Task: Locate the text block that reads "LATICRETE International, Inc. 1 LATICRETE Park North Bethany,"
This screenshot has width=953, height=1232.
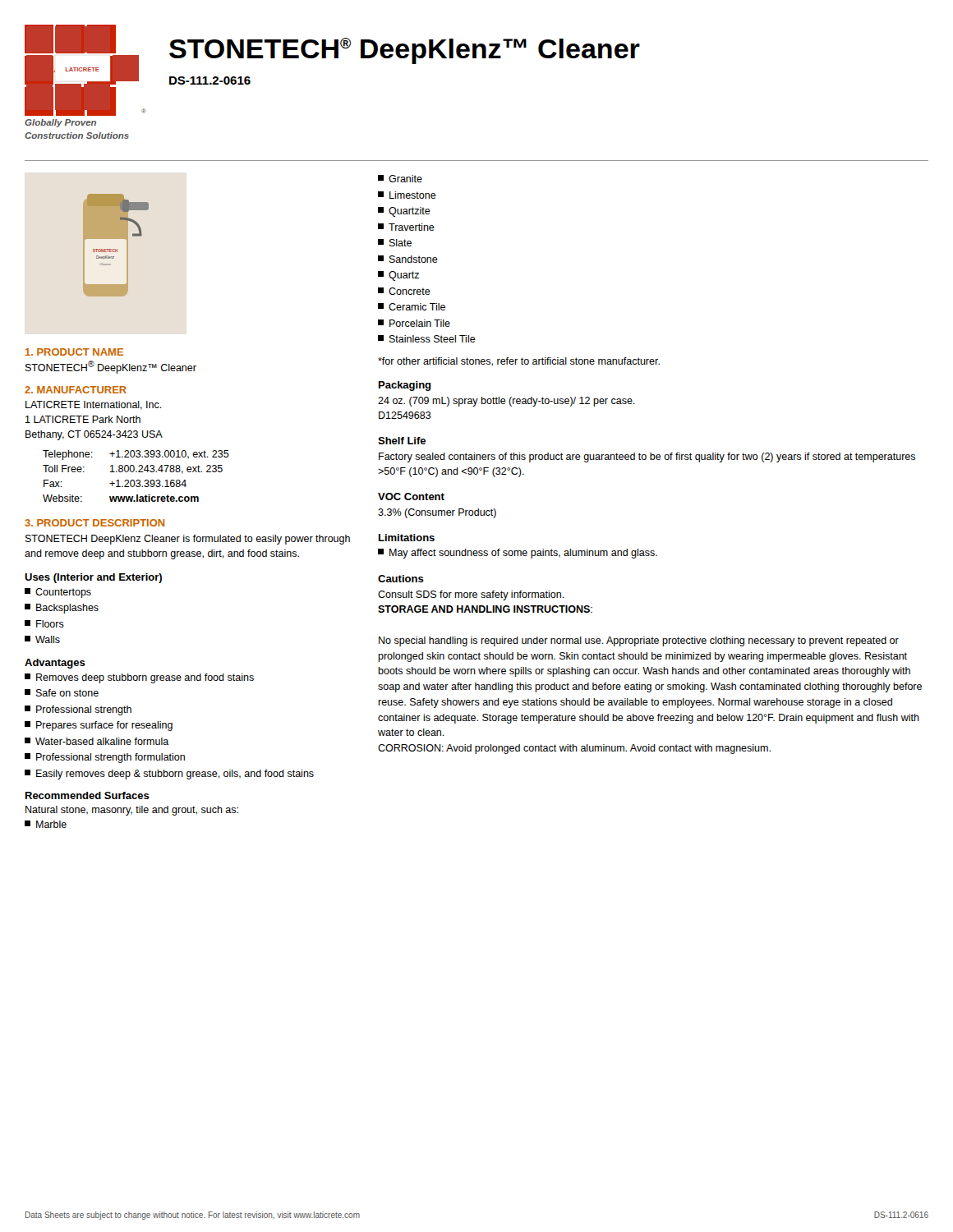Action: coord(94,420)
